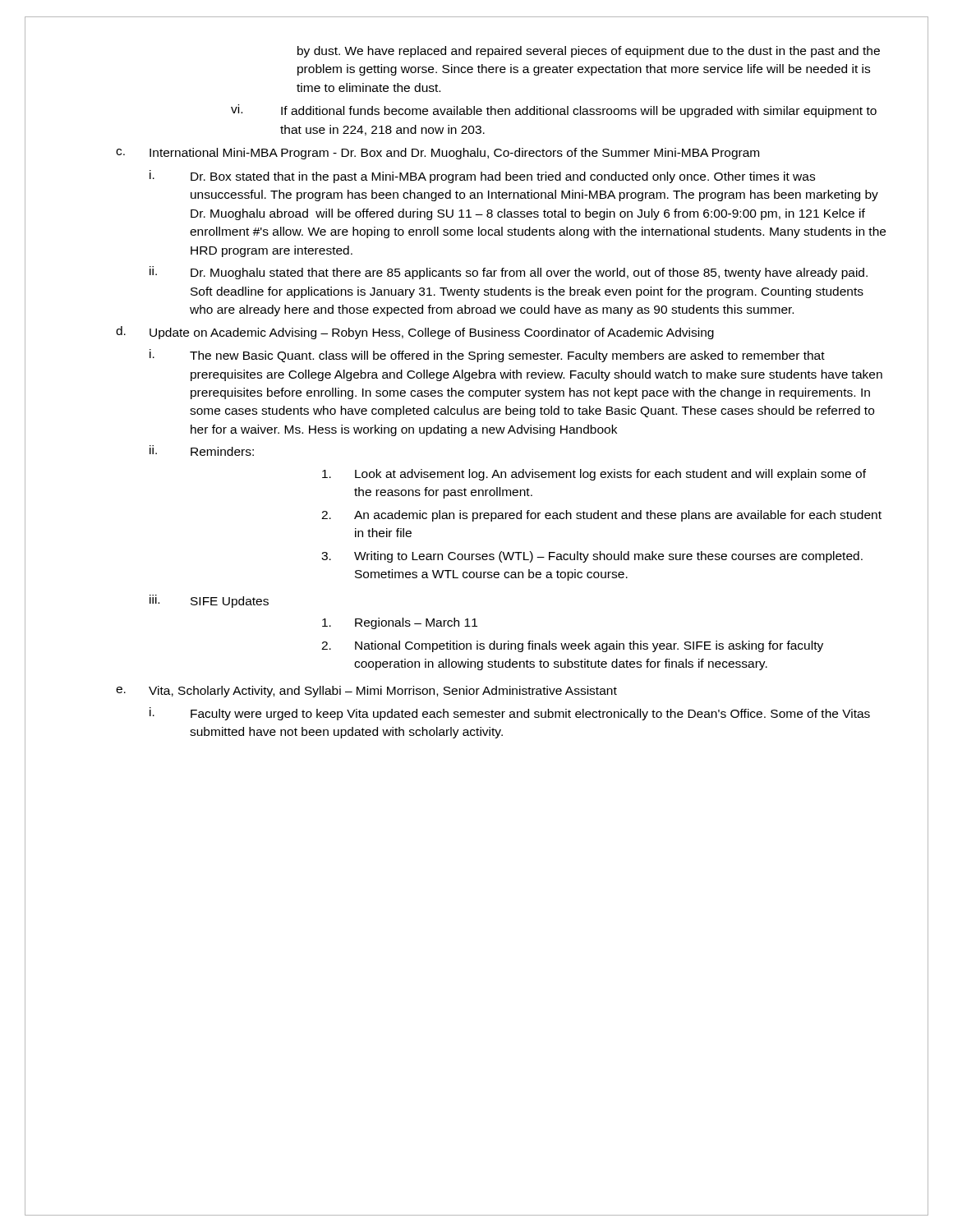Find the passage starting "3. Writing to Learn Courses (WTL) –"

click(538, 565)
